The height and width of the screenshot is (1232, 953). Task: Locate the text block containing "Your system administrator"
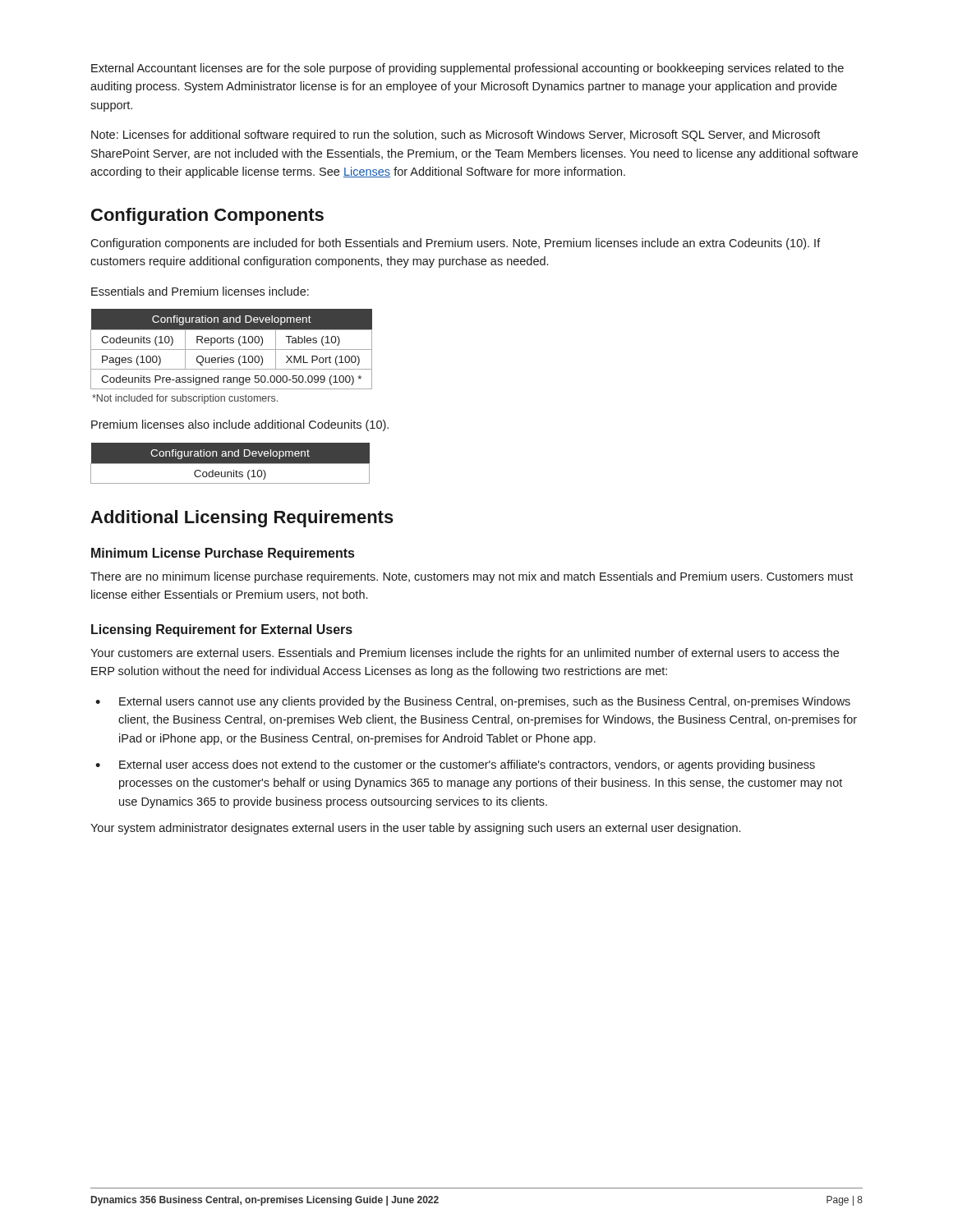pyautogui.click(x=416, y=828)
